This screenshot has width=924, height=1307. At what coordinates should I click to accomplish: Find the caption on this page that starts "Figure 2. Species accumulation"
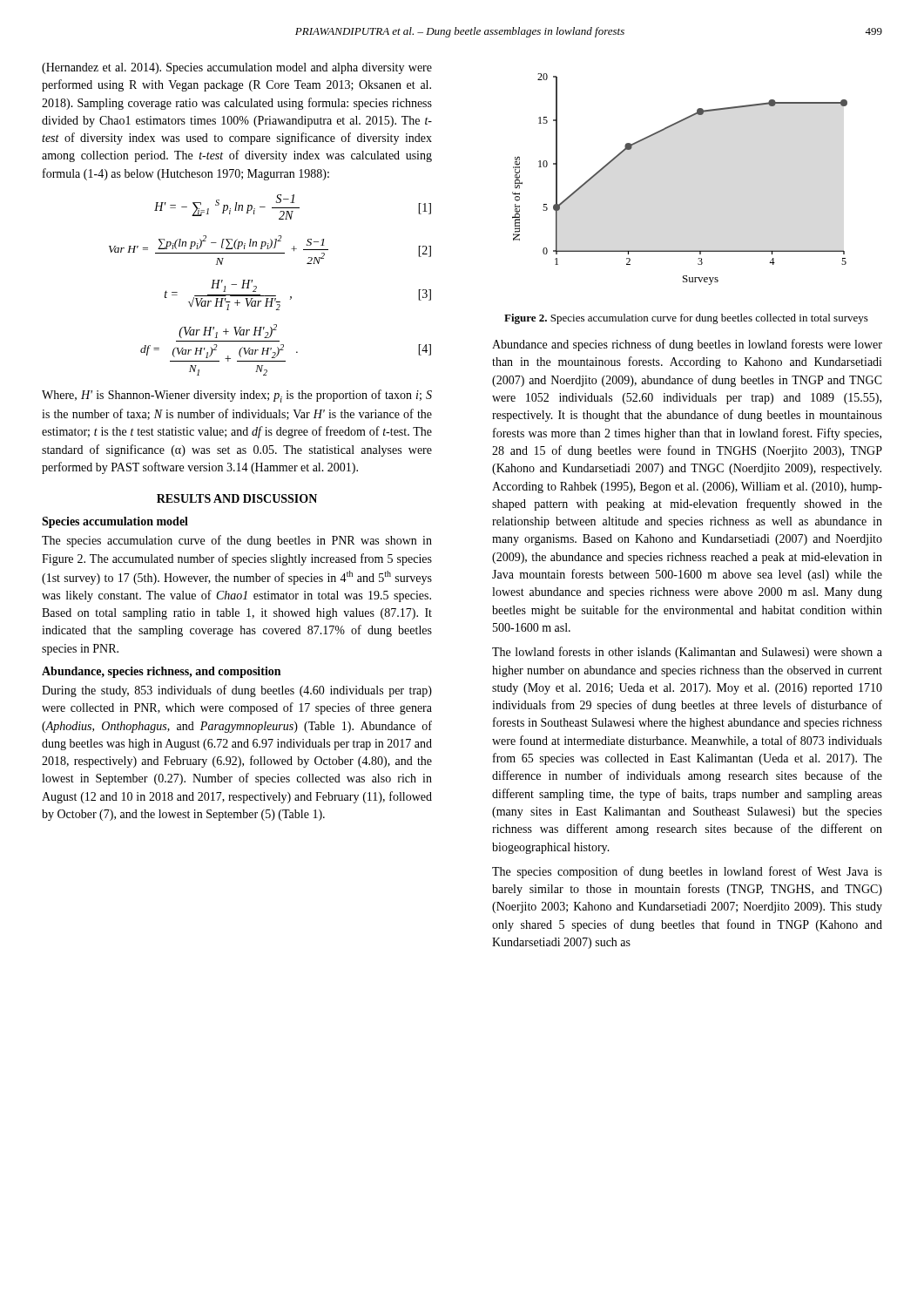686,318
